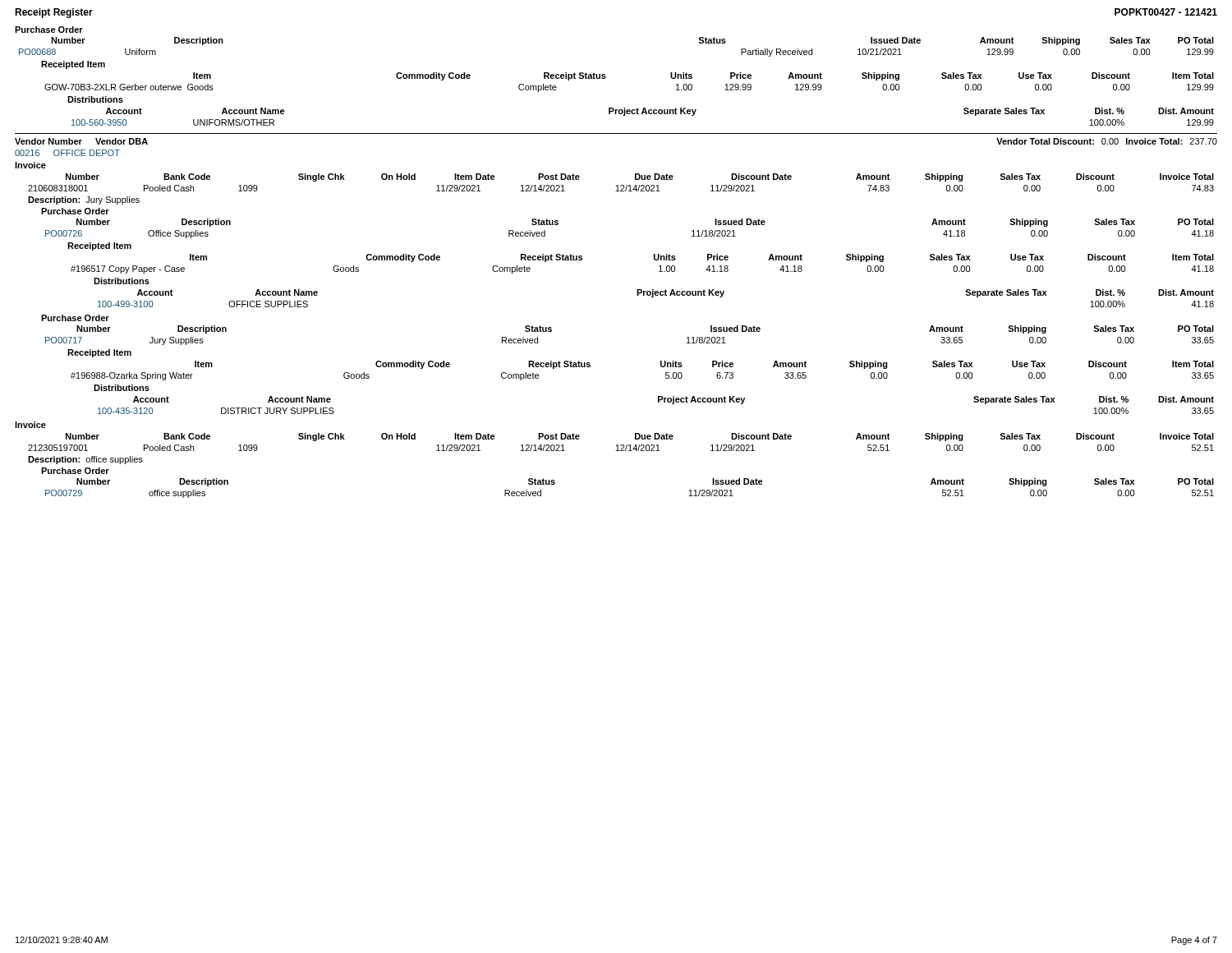The width and height of the screenshot is (1232, 953).
Task: Find "Description: Jury Supplies" on this page
Action: click(84, 200)
